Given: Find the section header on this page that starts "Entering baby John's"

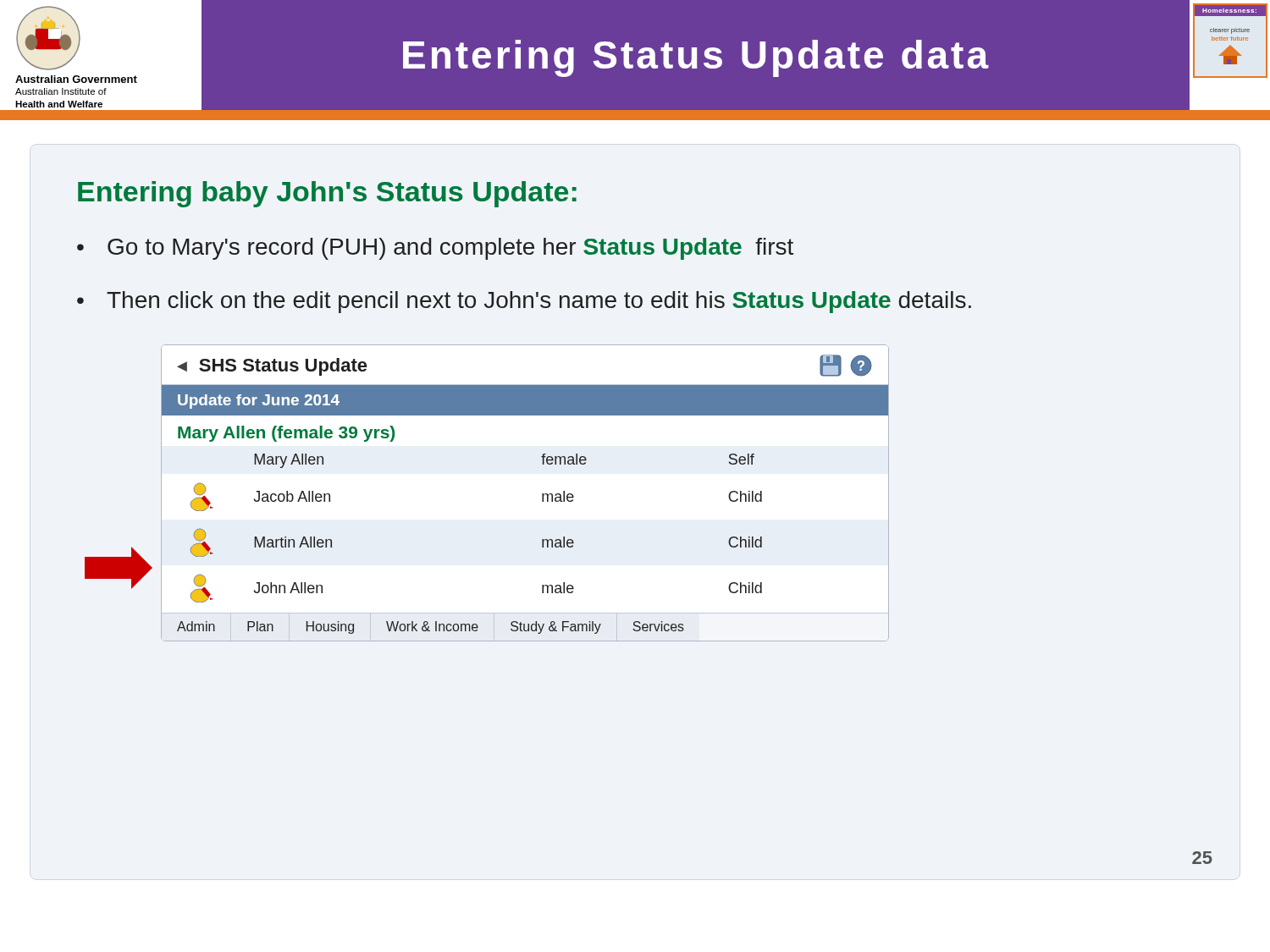Looking at the screenshot, I should coord(328,191).
